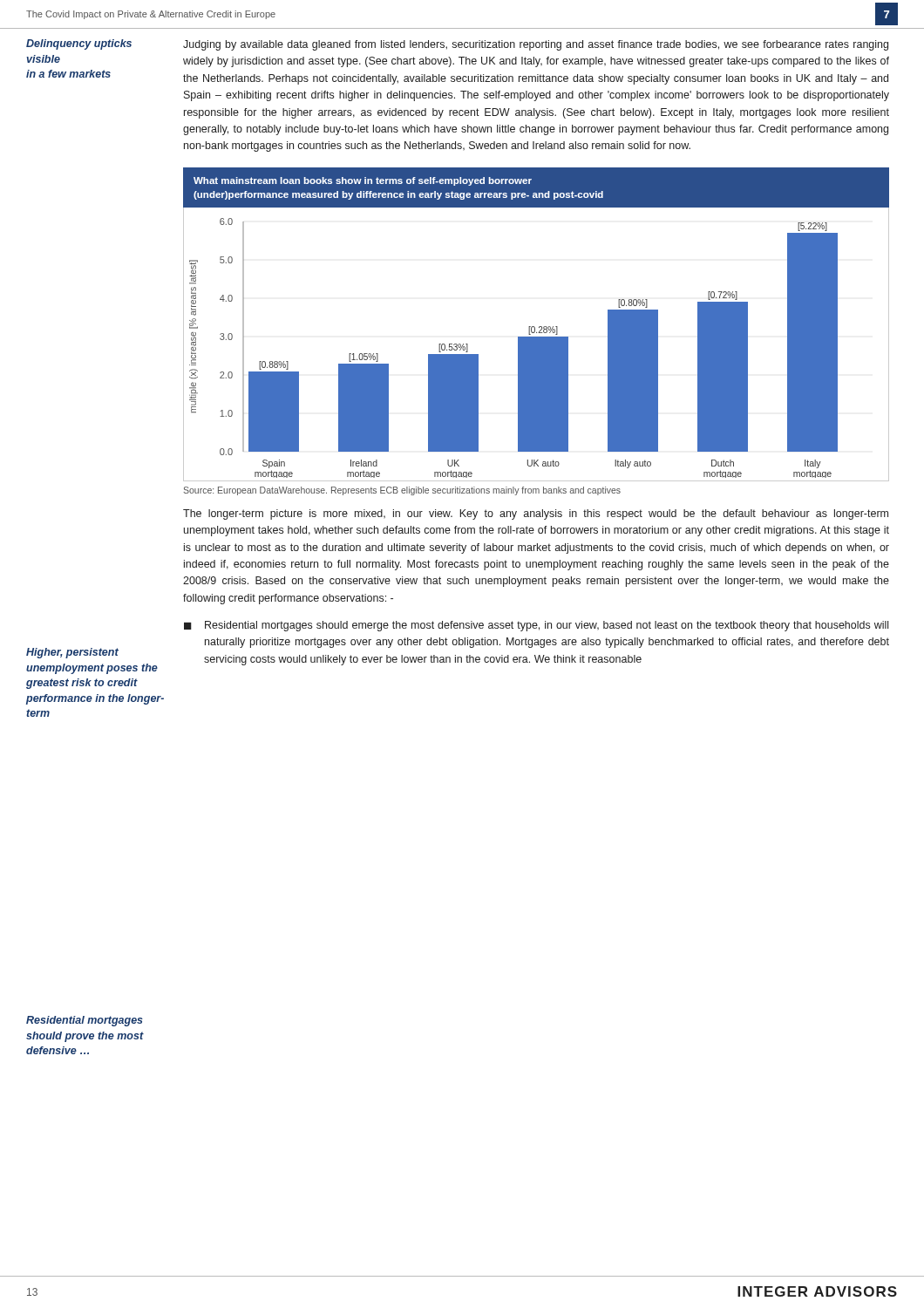
Task: Select the bar chart
Action: click(536, 344)
